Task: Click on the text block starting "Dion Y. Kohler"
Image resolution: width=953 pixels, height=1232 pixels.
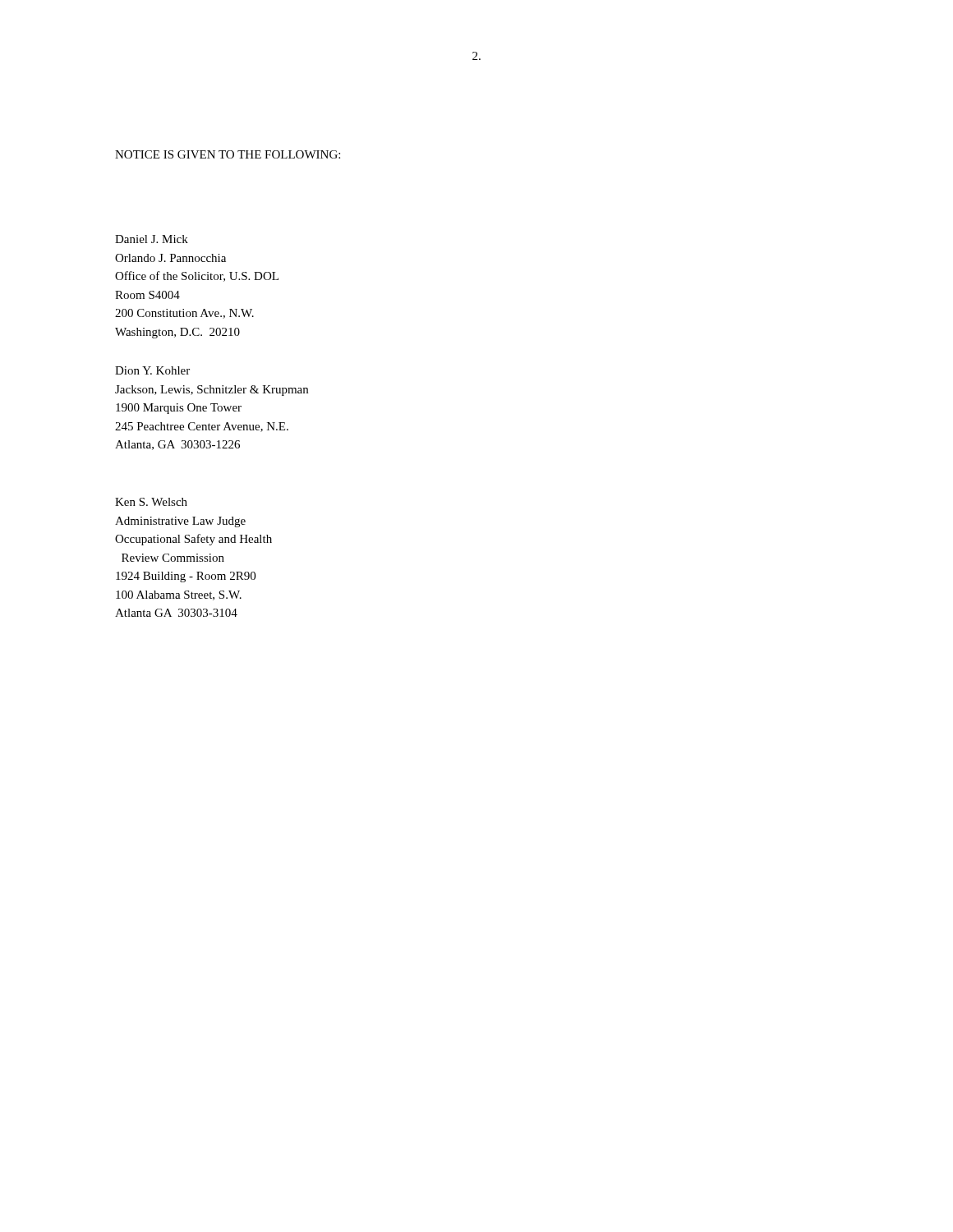Action: coord(212,407)
